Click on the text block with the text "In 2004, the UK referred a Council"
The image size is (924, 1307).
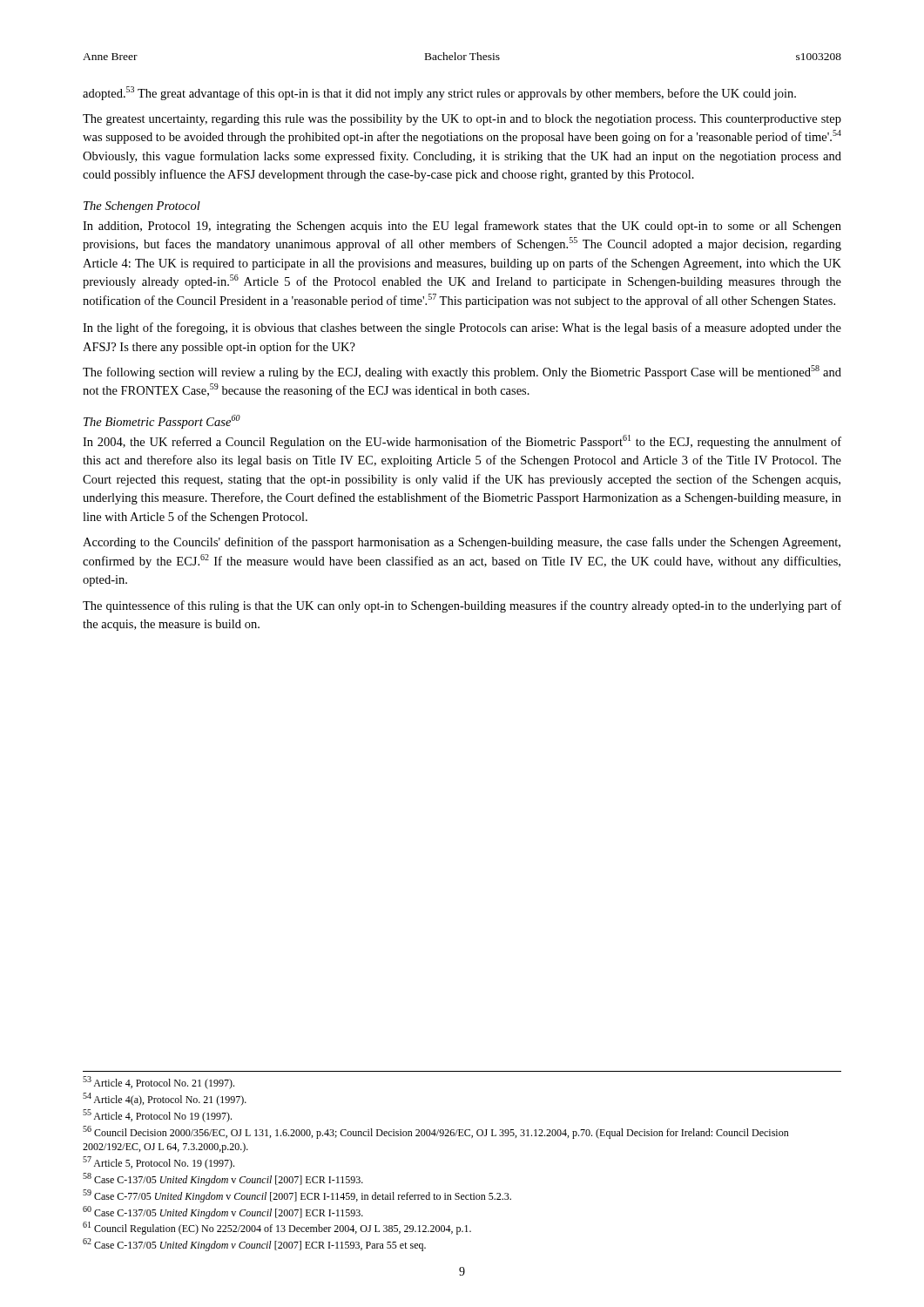point(462,478)
